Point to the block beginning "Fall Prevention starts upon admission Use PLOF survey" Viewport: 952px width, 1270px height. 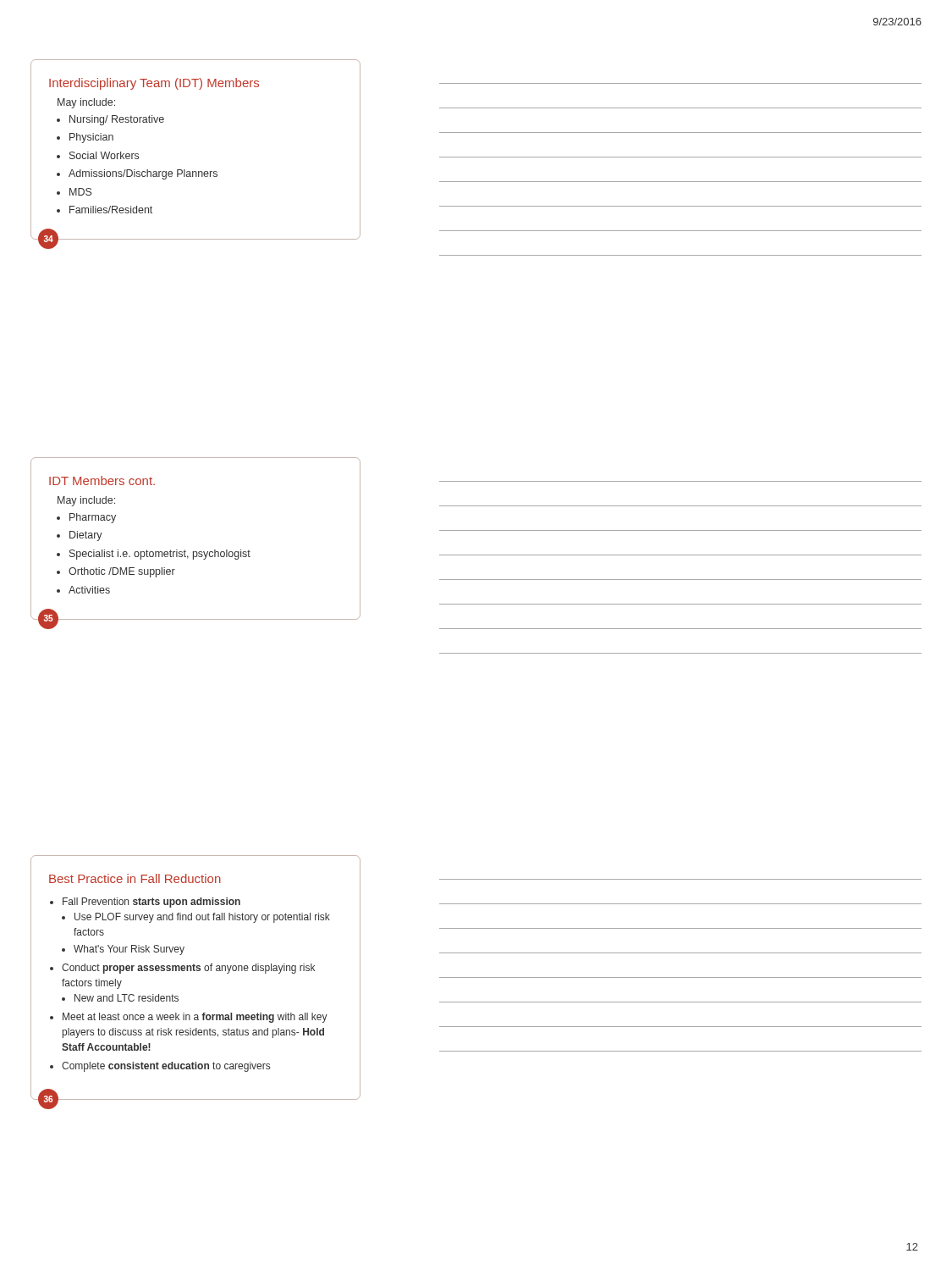(x=202, y=926)
